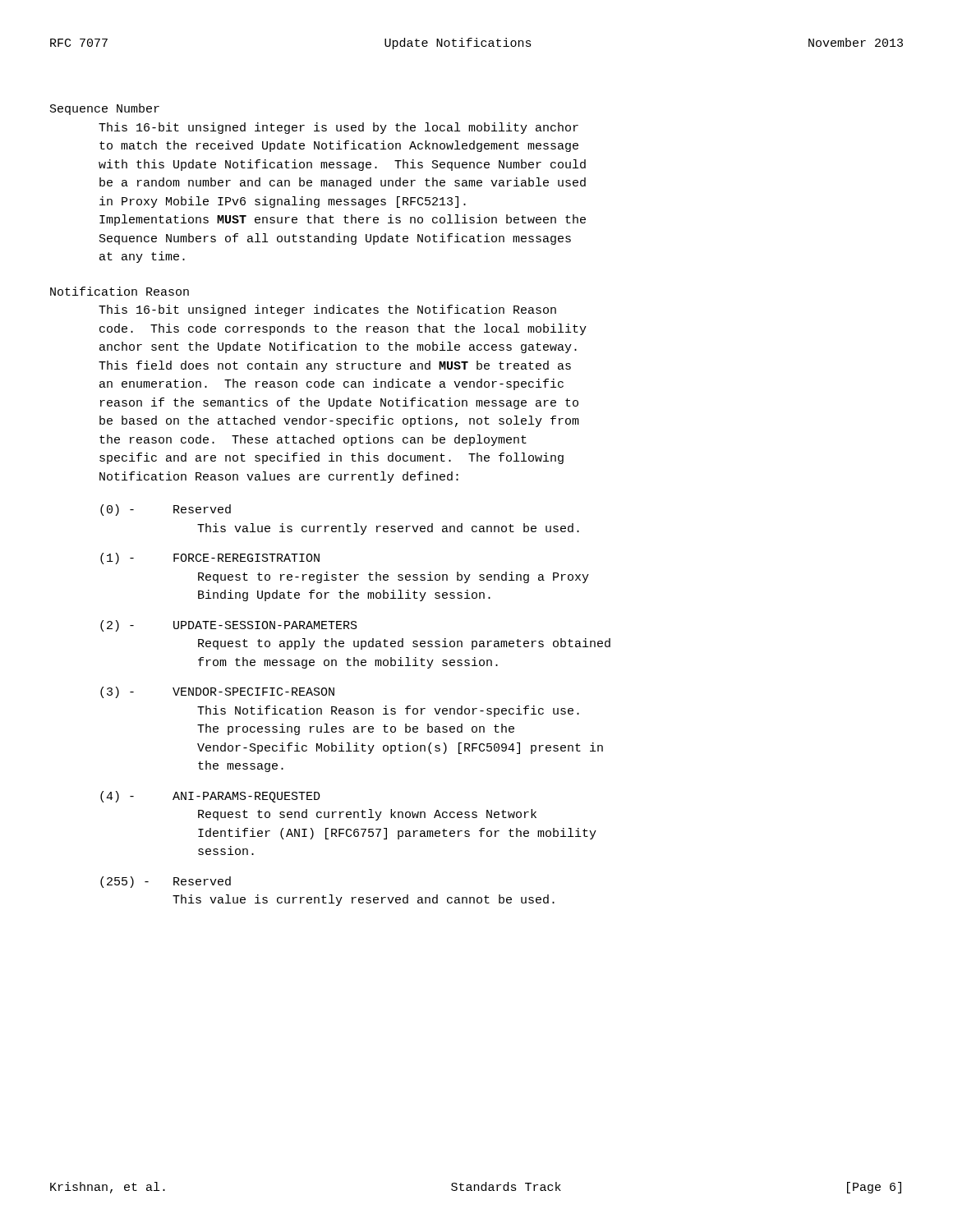Where is the passage that starts "(255) - Reserved This value"?
The width and height of the screenshot is (953, 1232).
click(x=501, y=892)
